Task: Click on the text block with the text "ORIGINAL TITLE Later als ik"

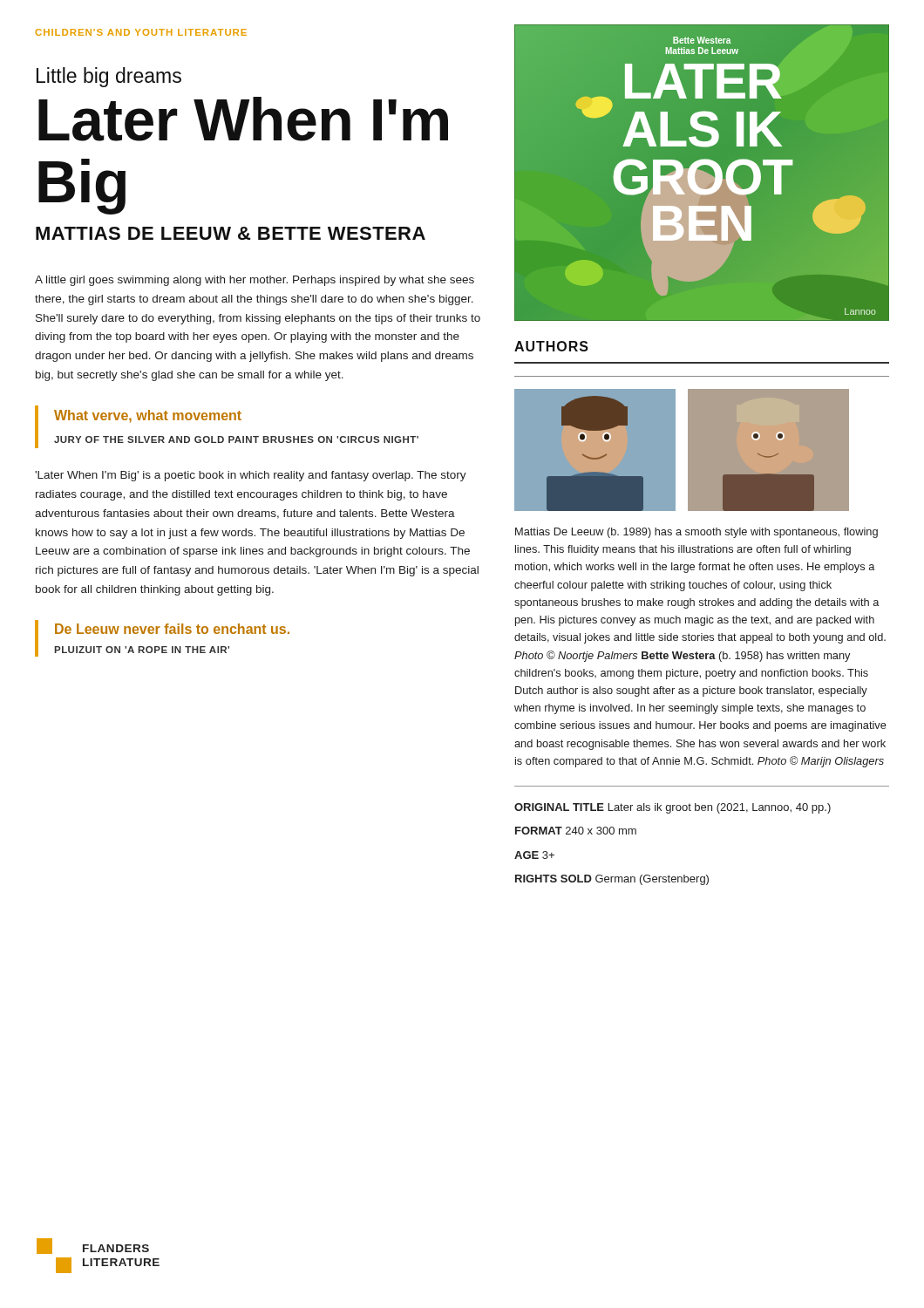Action: pos(673,808)
